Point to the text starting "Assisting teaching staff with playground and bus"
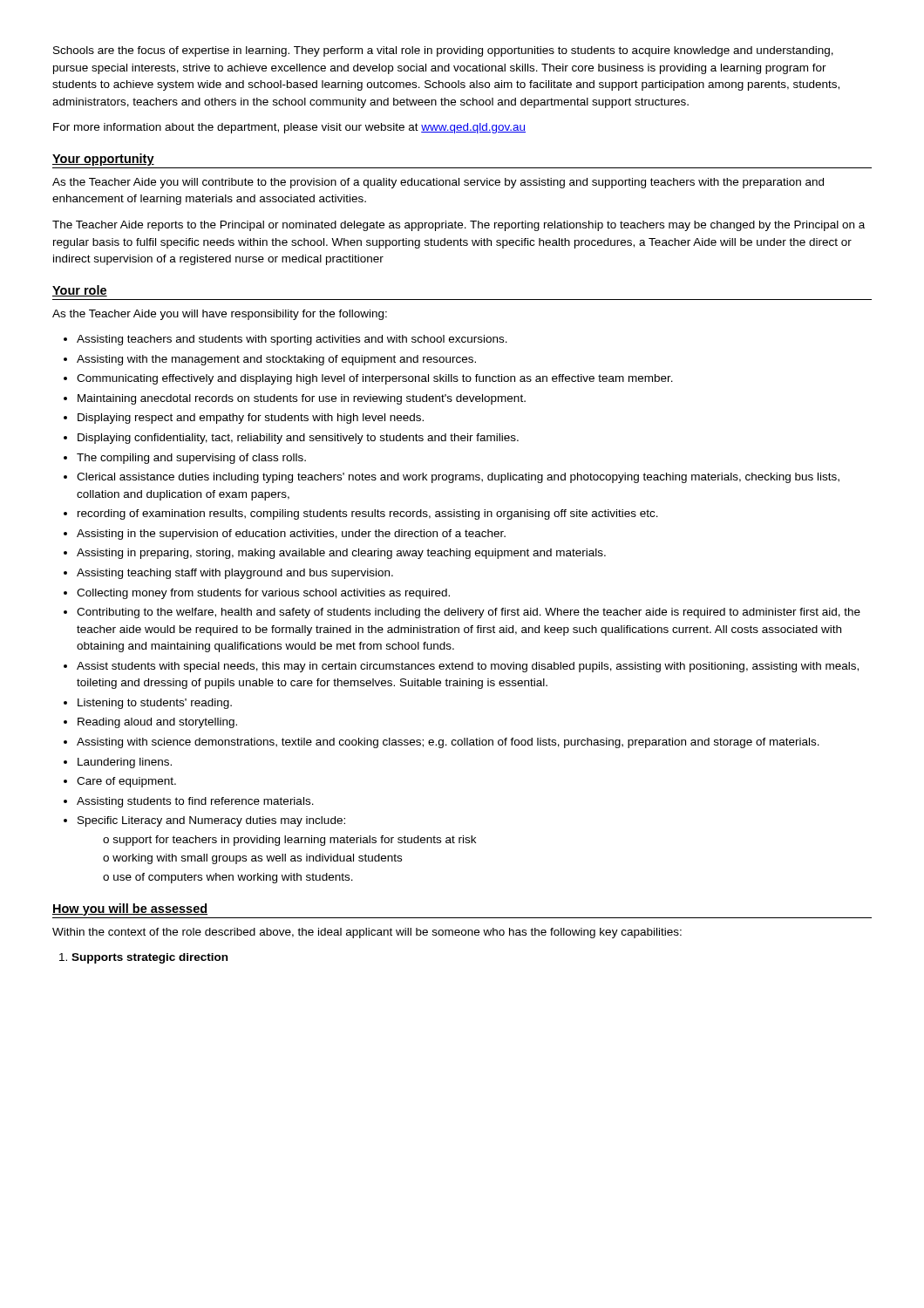This screenshot has width=924, height=1308. (235, 574)
